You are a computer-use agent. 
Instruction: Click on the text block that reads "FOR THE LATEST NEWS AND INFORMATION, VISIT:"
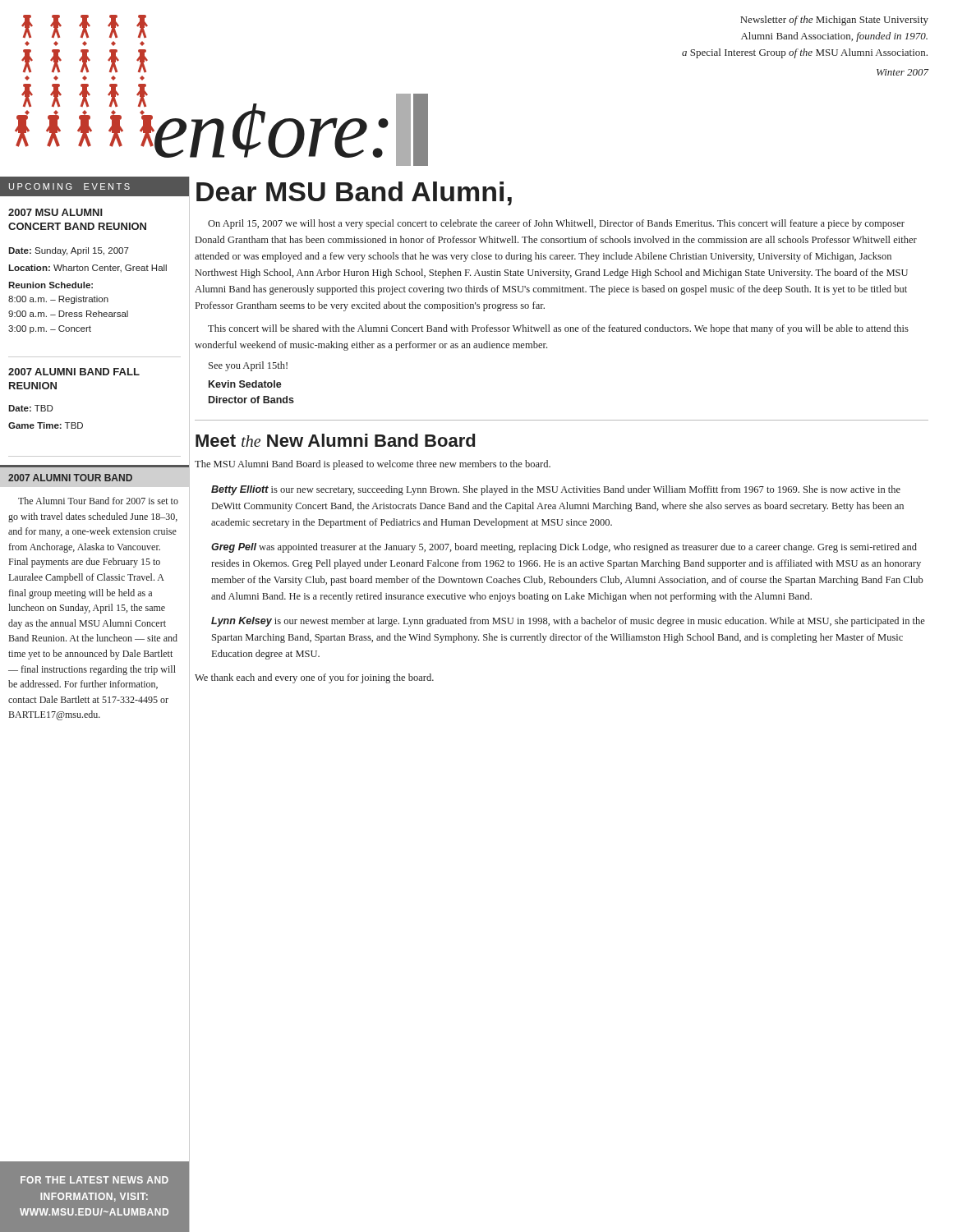point(94,1196)
